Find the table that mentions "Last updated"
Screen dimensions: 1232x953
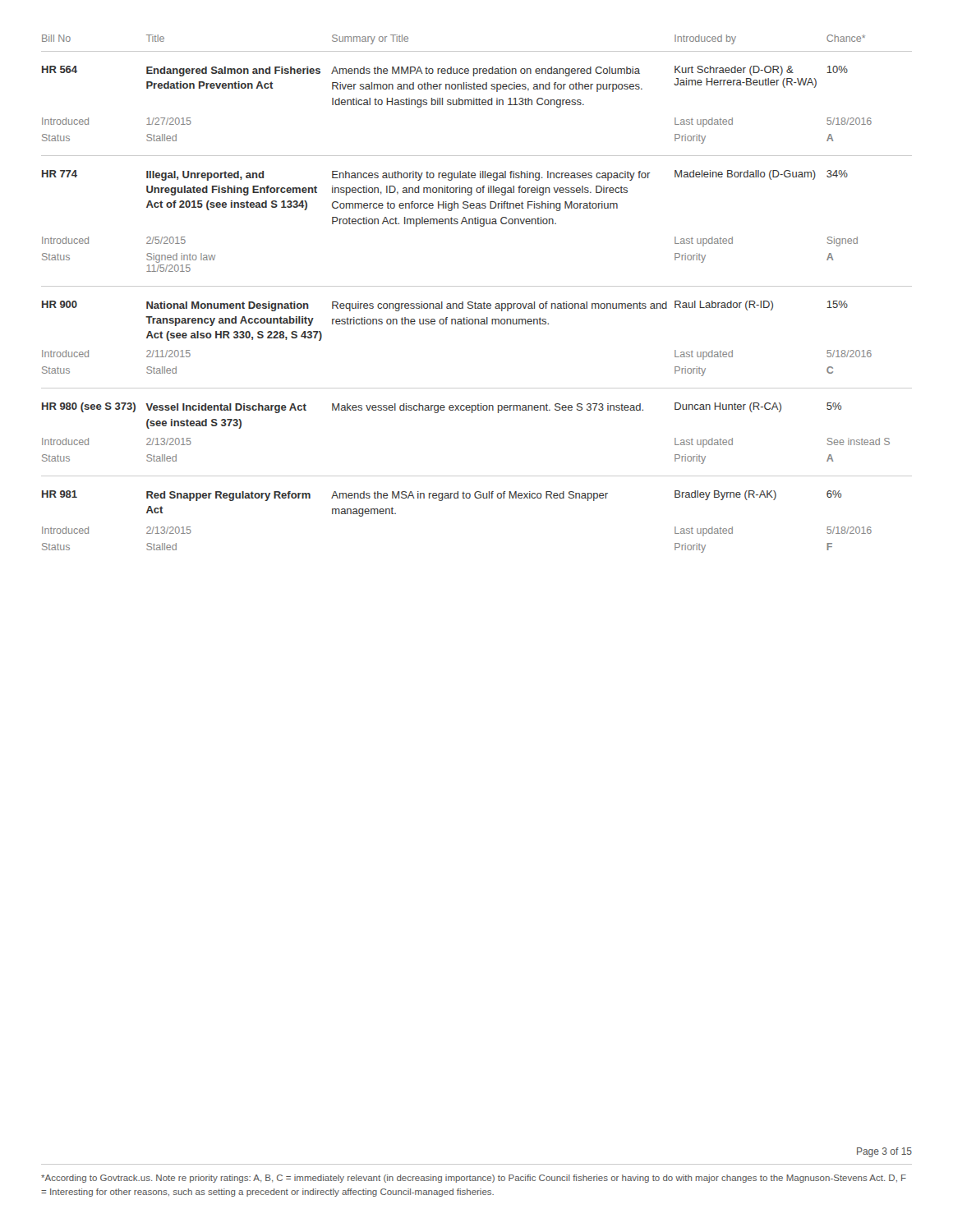(x=476, y=298)
